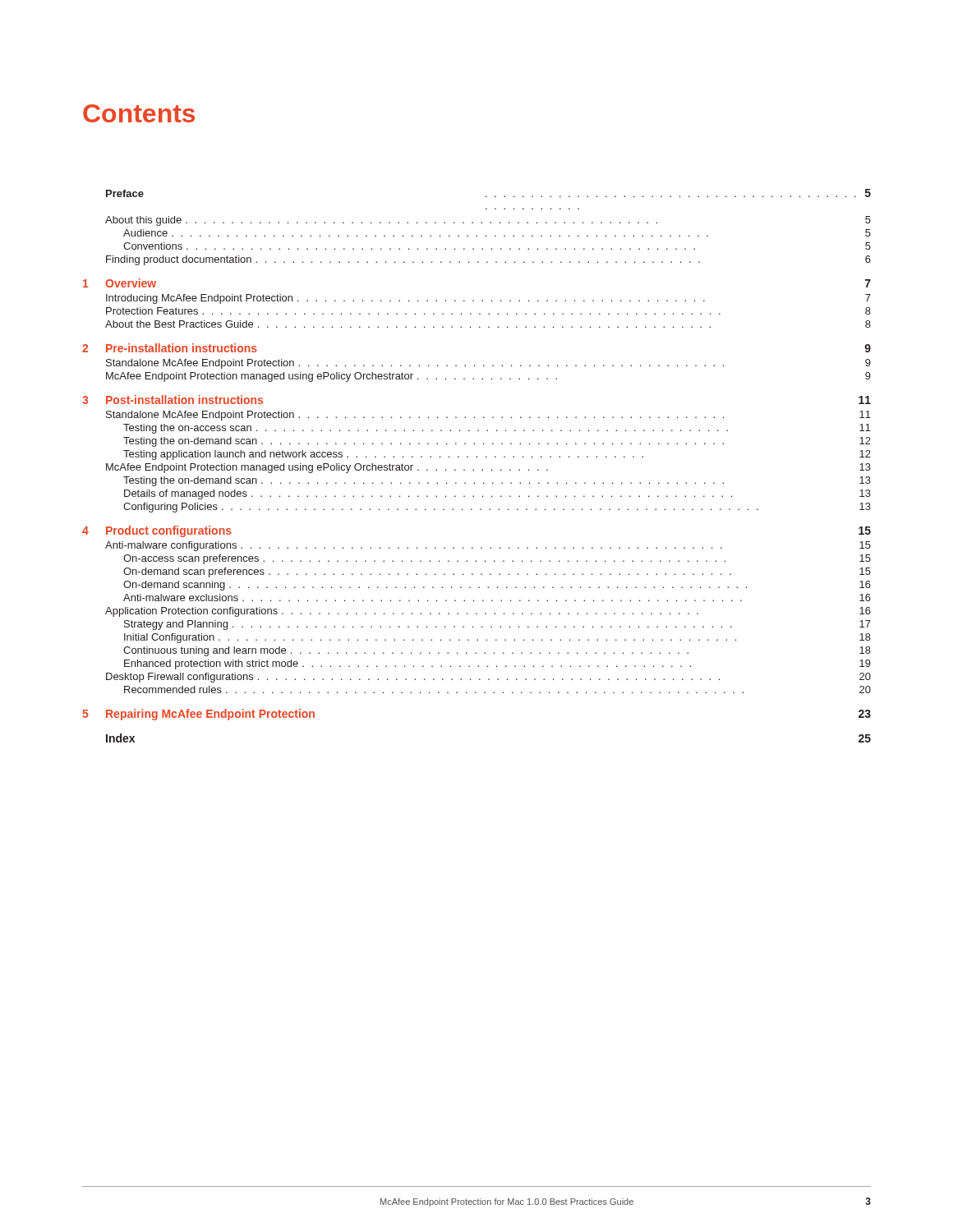Find the block on this page that starts "Introducing McAfee Endpoint"
953x1232 pixels.
488,298
